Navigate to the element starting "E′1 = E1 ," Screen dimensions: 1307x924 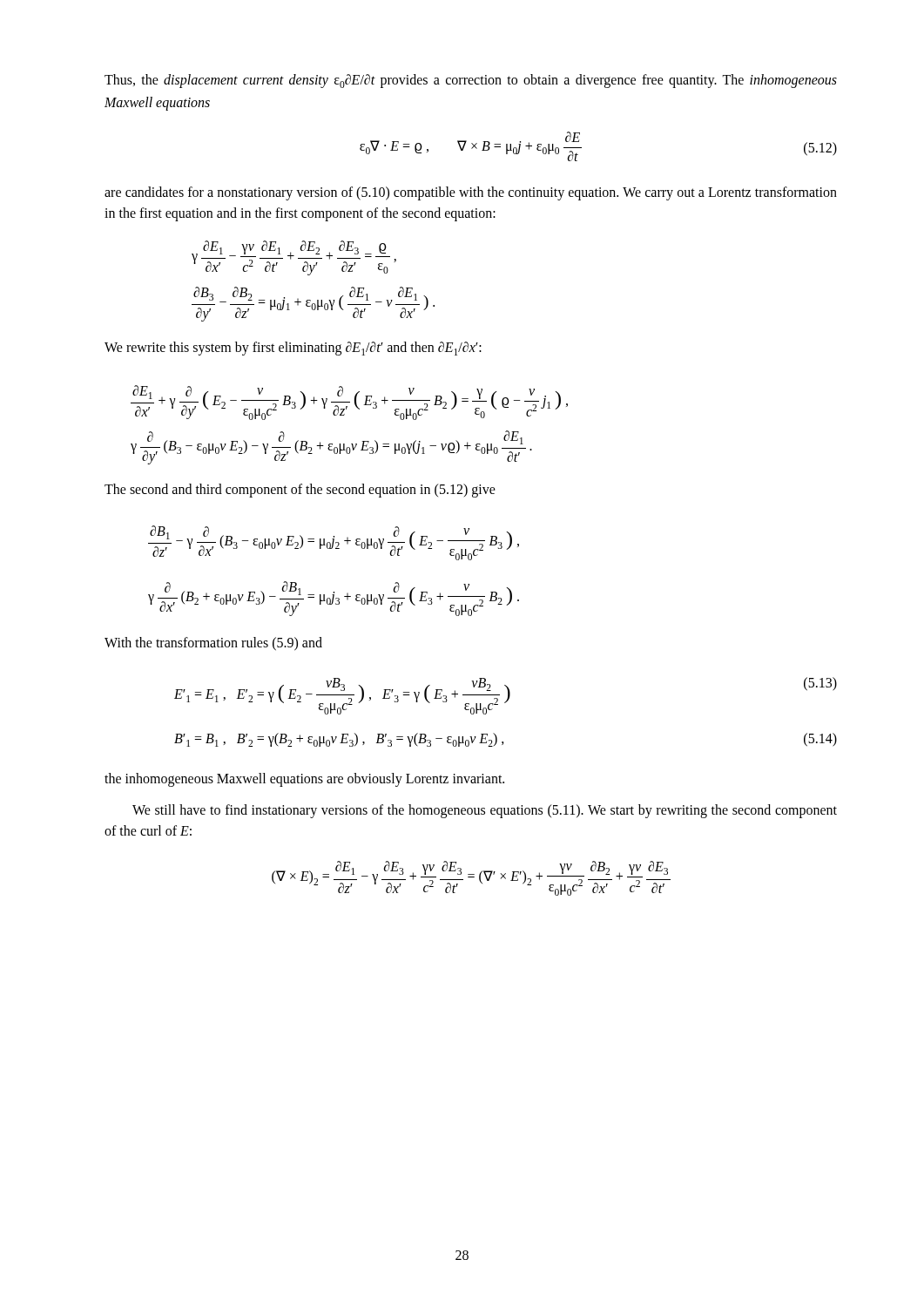tap(506, 711)
